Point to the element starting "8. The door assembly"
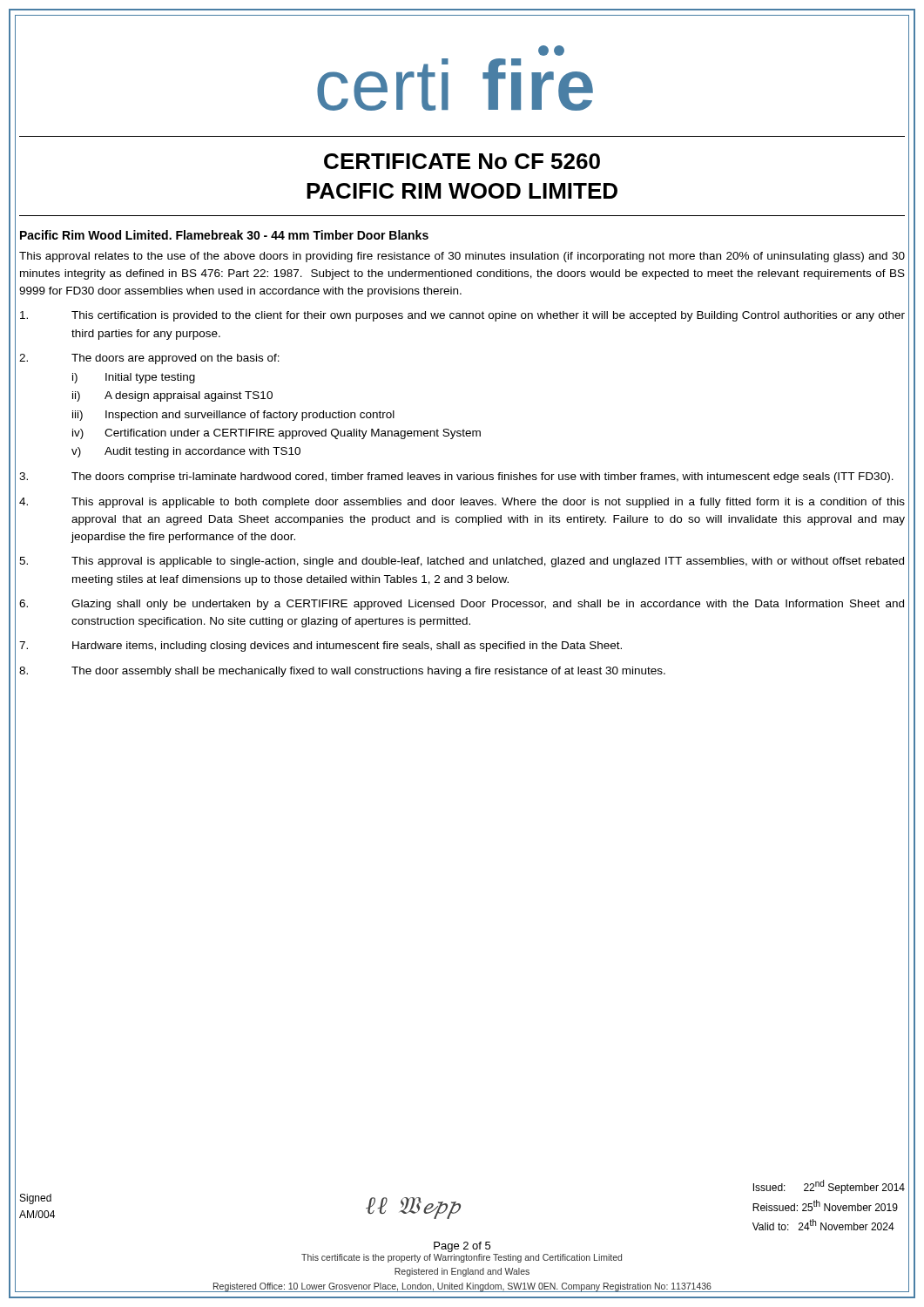The image size is (924, 1307). [462, 671]
